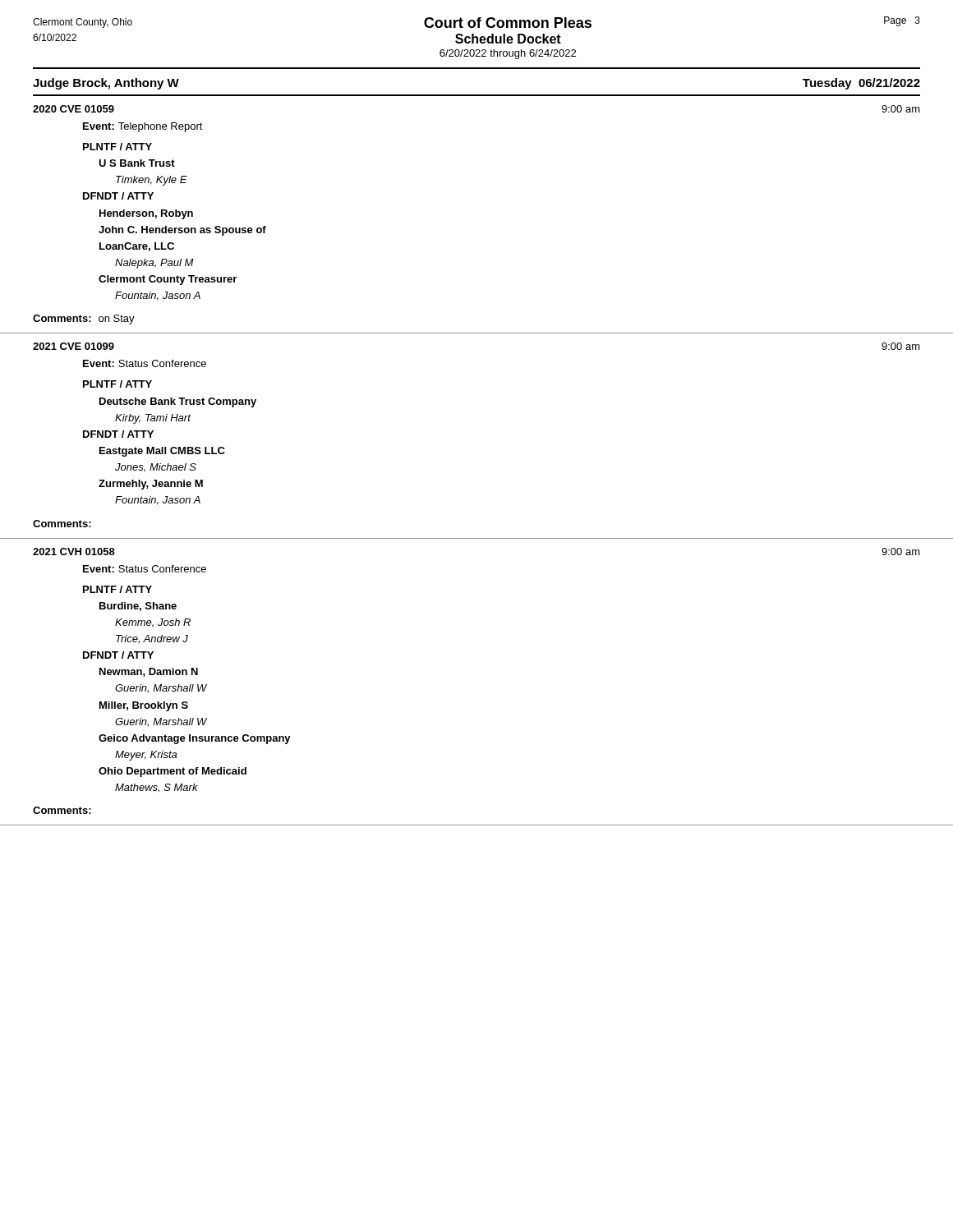The image size is (953, 1232).
Task: Click on the text block that says "2020 CVE 01059 9:00 am"
Action: point(70,109)
